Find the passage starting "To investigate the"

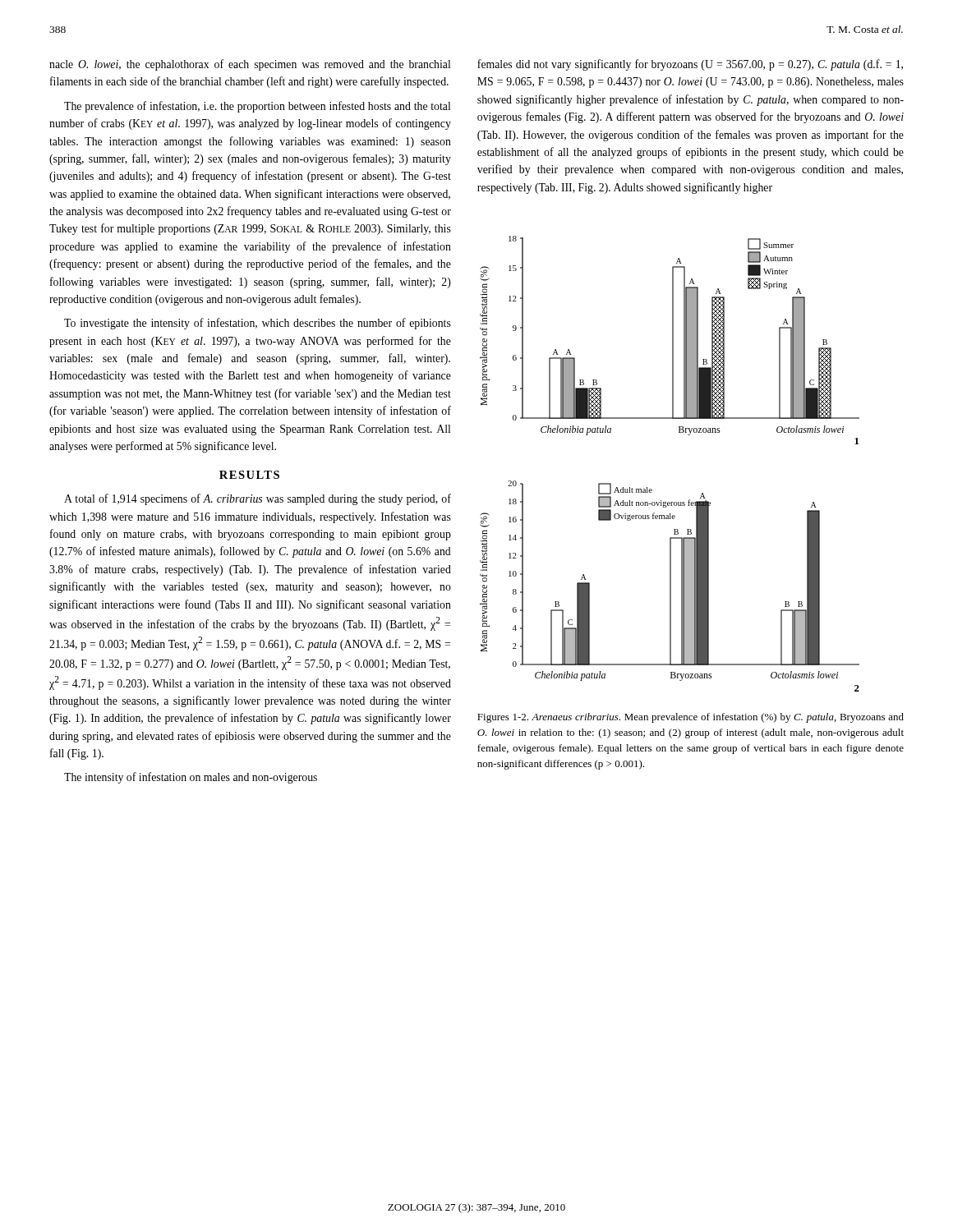250,385
